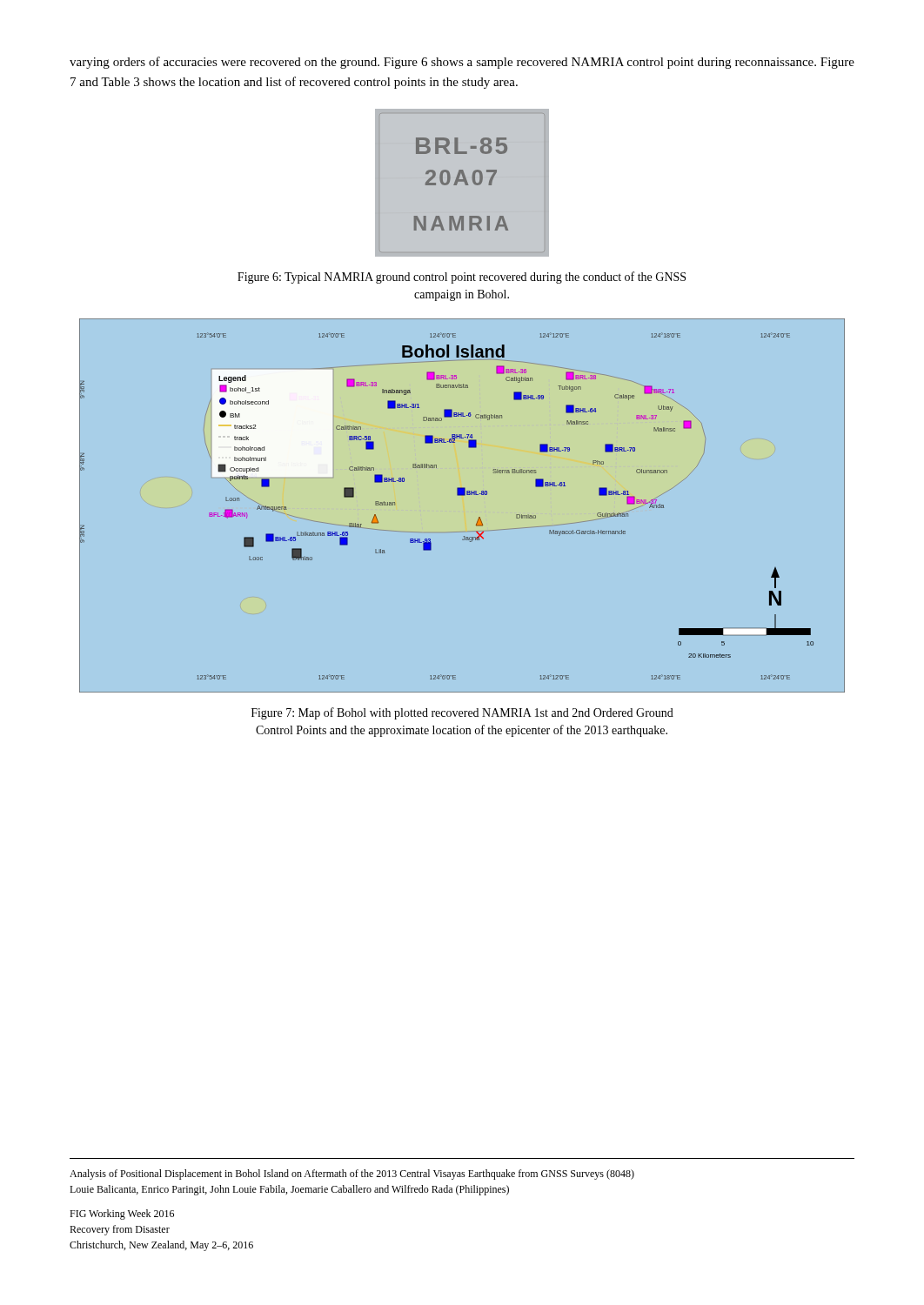Find the map

pyautogui.click(x=462, y=507)
